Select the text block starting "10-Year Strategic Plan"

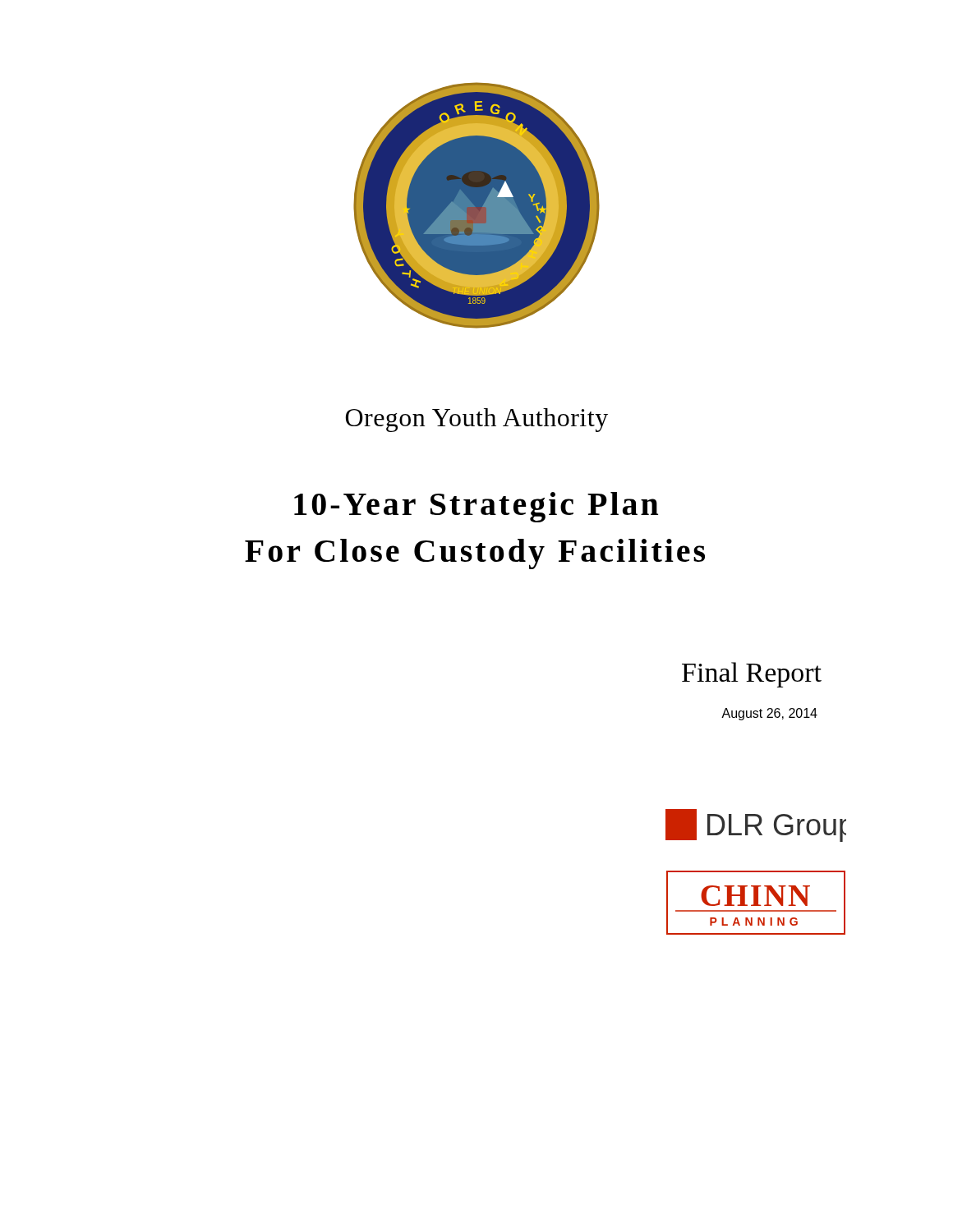pos(476,527)
